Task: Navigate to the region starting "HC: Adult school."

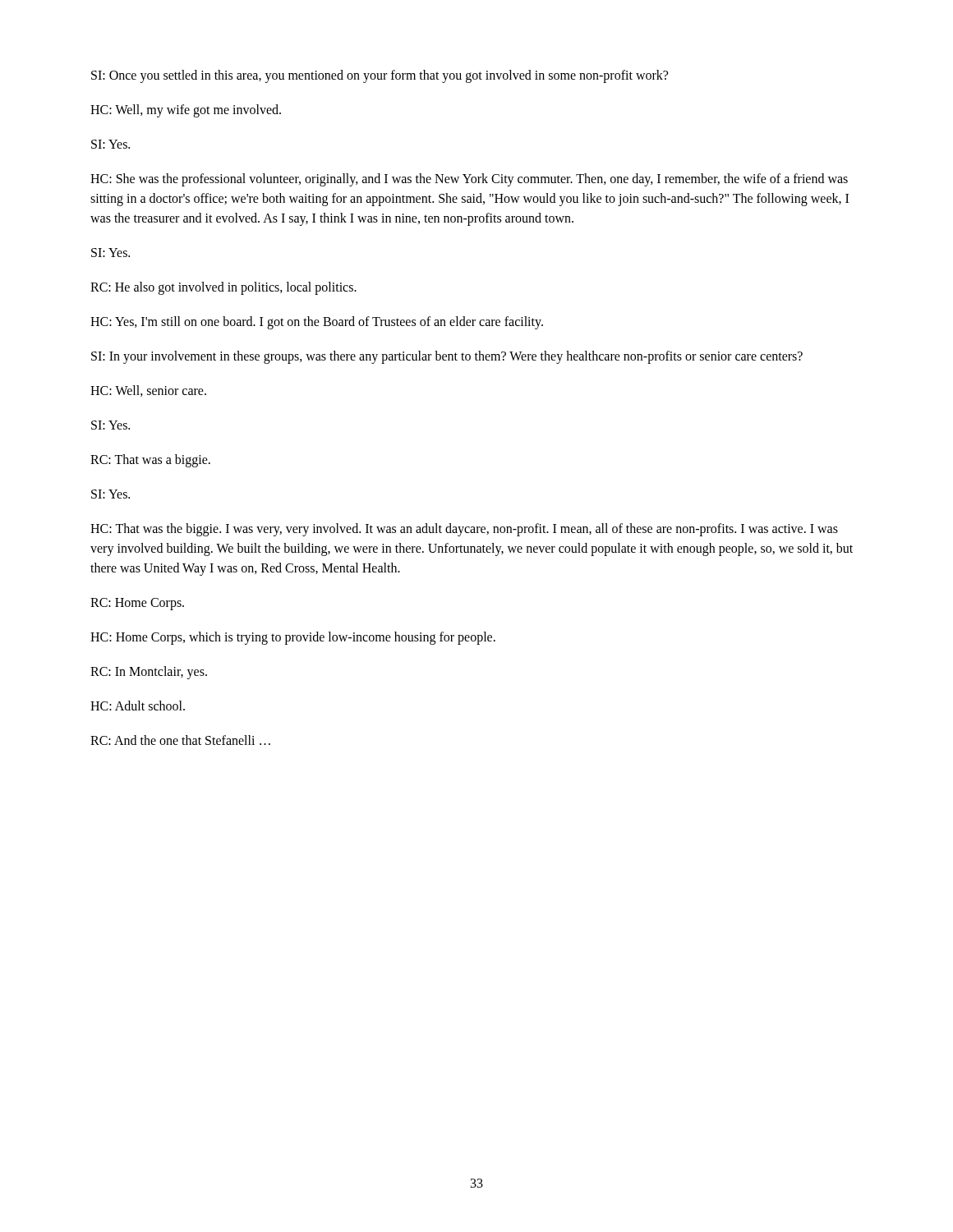Action: click(x=138, y=706)
